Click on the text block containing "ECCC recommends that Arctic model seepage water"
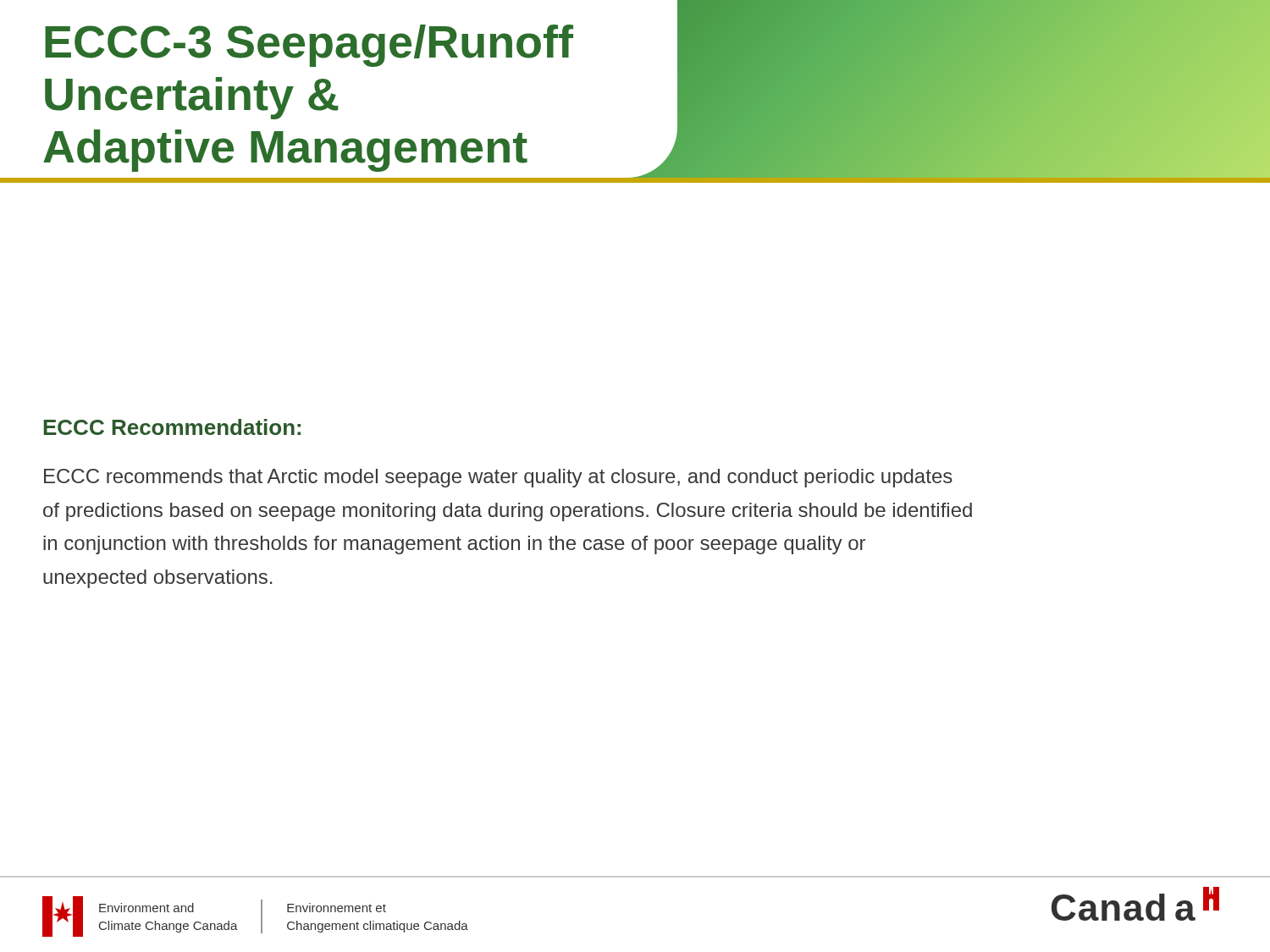The image size is (1270, 952). [508, 526]
